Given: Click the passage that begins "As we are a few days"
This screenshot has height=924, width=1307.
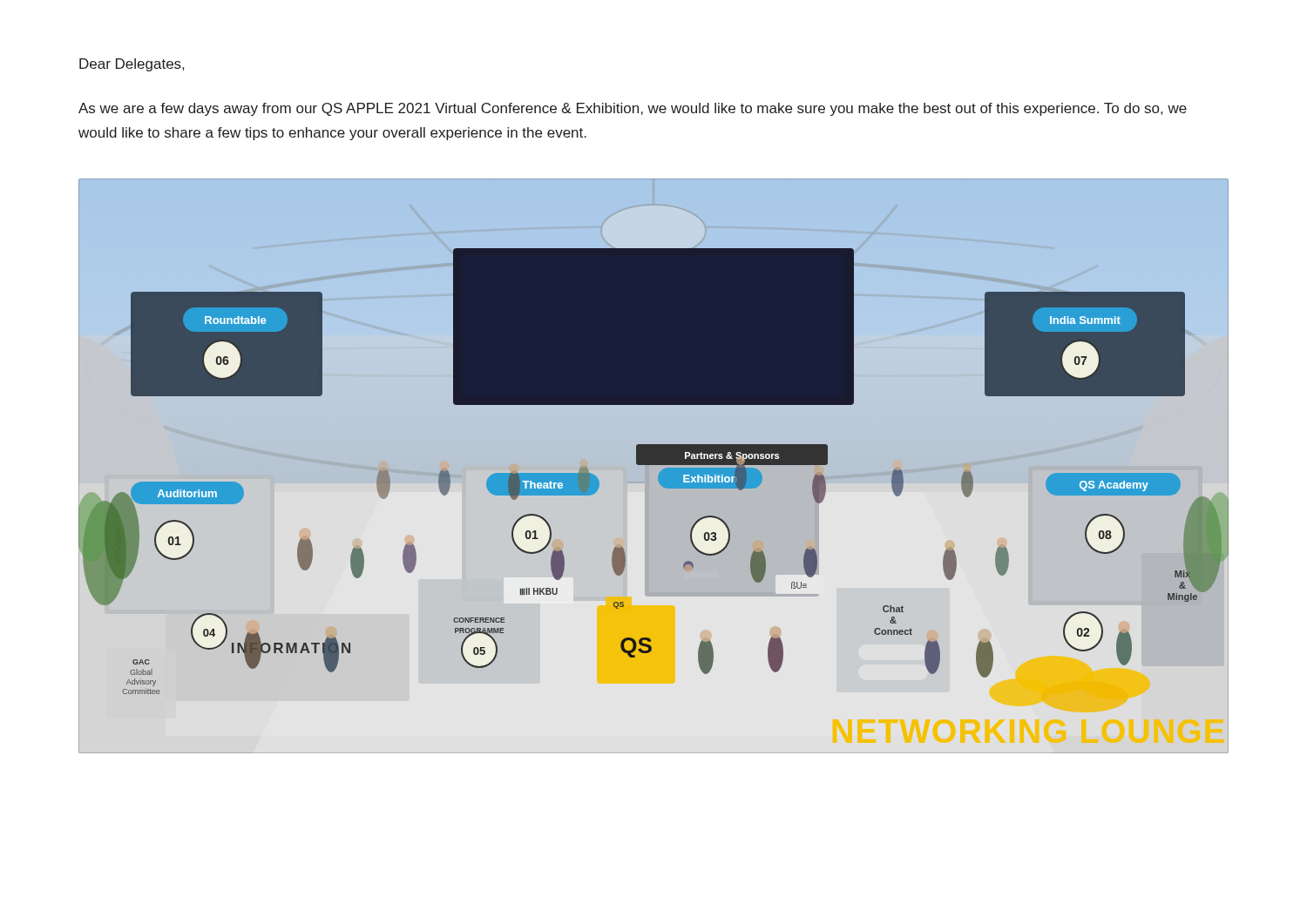Looking at the screenshot, I should coord(633,121).
